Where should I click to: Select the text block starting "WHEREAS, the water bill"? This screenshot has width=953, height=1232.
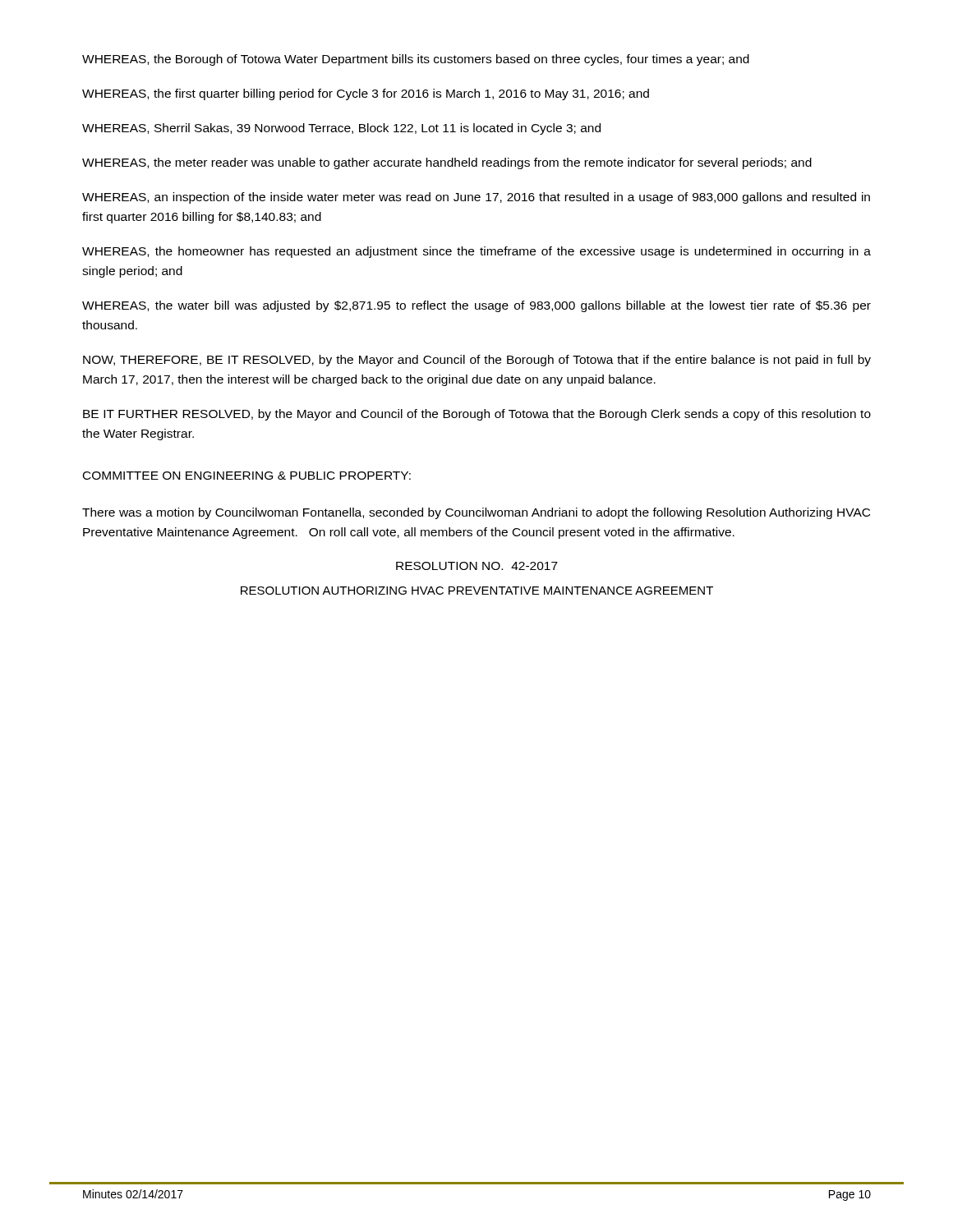(476, 315)
